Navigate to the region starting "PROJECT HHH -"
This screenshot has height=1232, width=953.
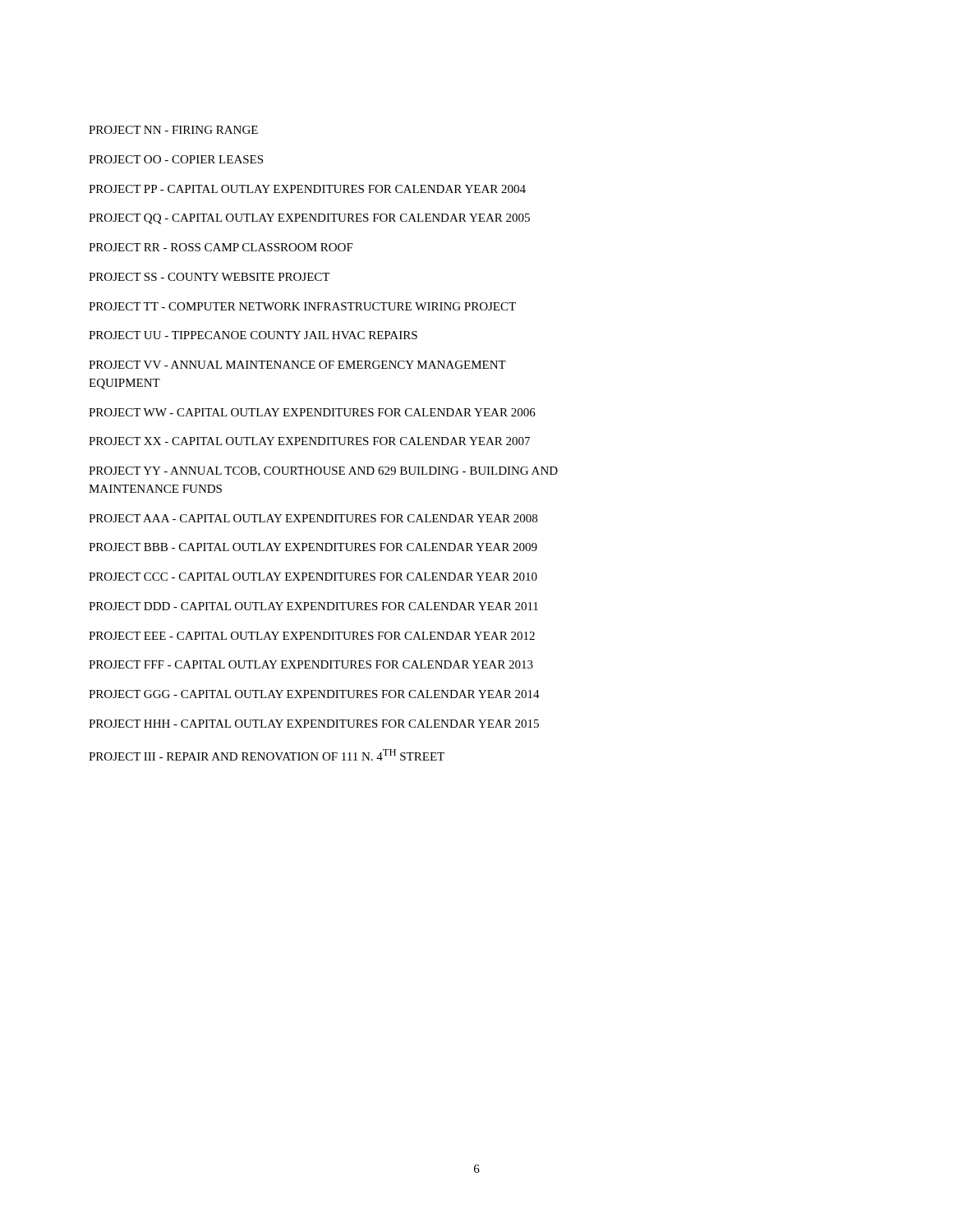pos(314,723)
